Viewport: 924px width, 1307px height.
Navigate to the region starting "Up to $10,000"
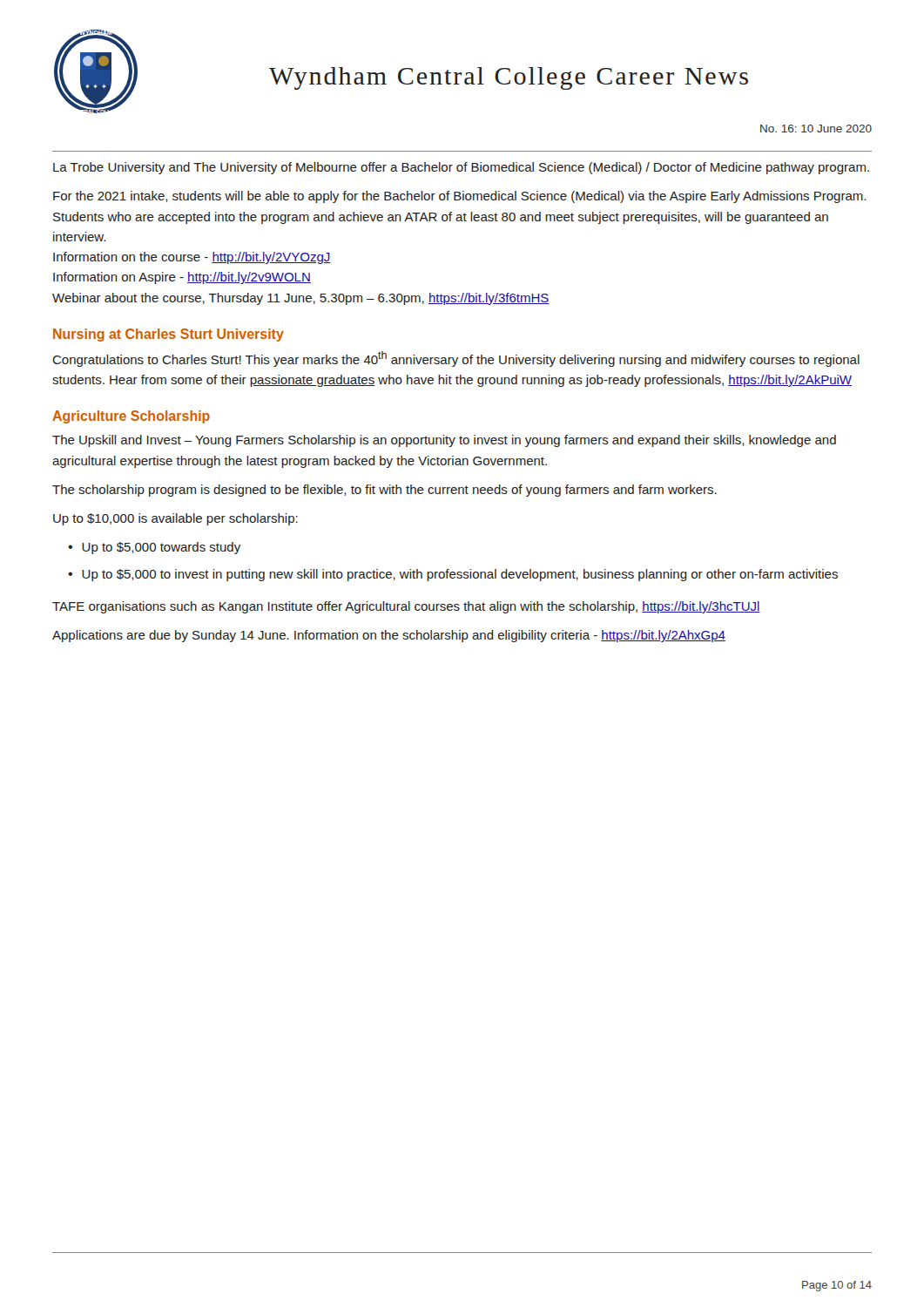pyautogui.click(x=175, y=518)
